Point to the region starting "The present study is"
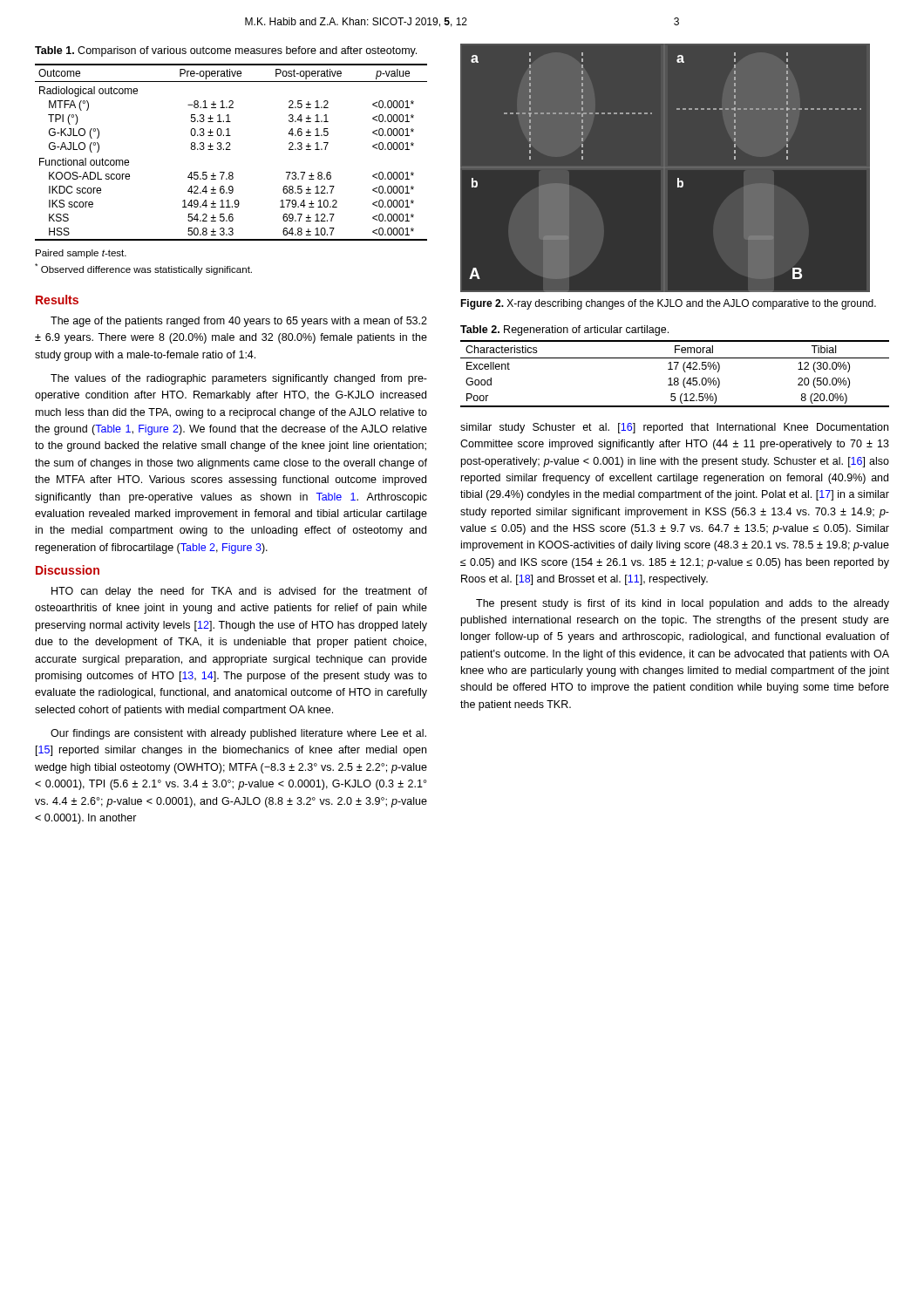The width and height of the screenshot is (924, 1308). tap(675, 654)
